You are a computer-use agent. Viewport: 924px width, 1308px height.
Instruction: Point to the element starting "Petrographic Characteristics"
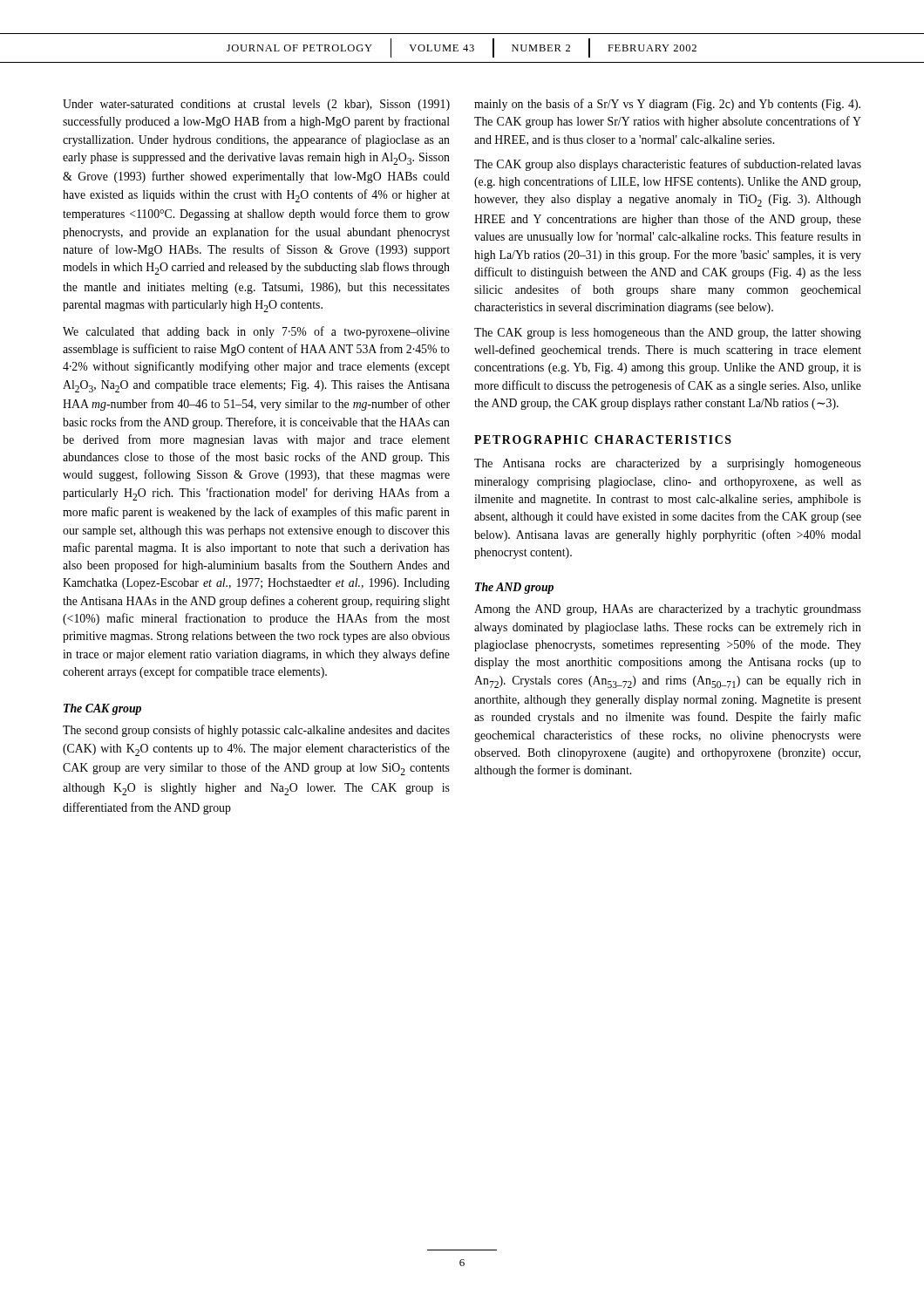(604, 440)
